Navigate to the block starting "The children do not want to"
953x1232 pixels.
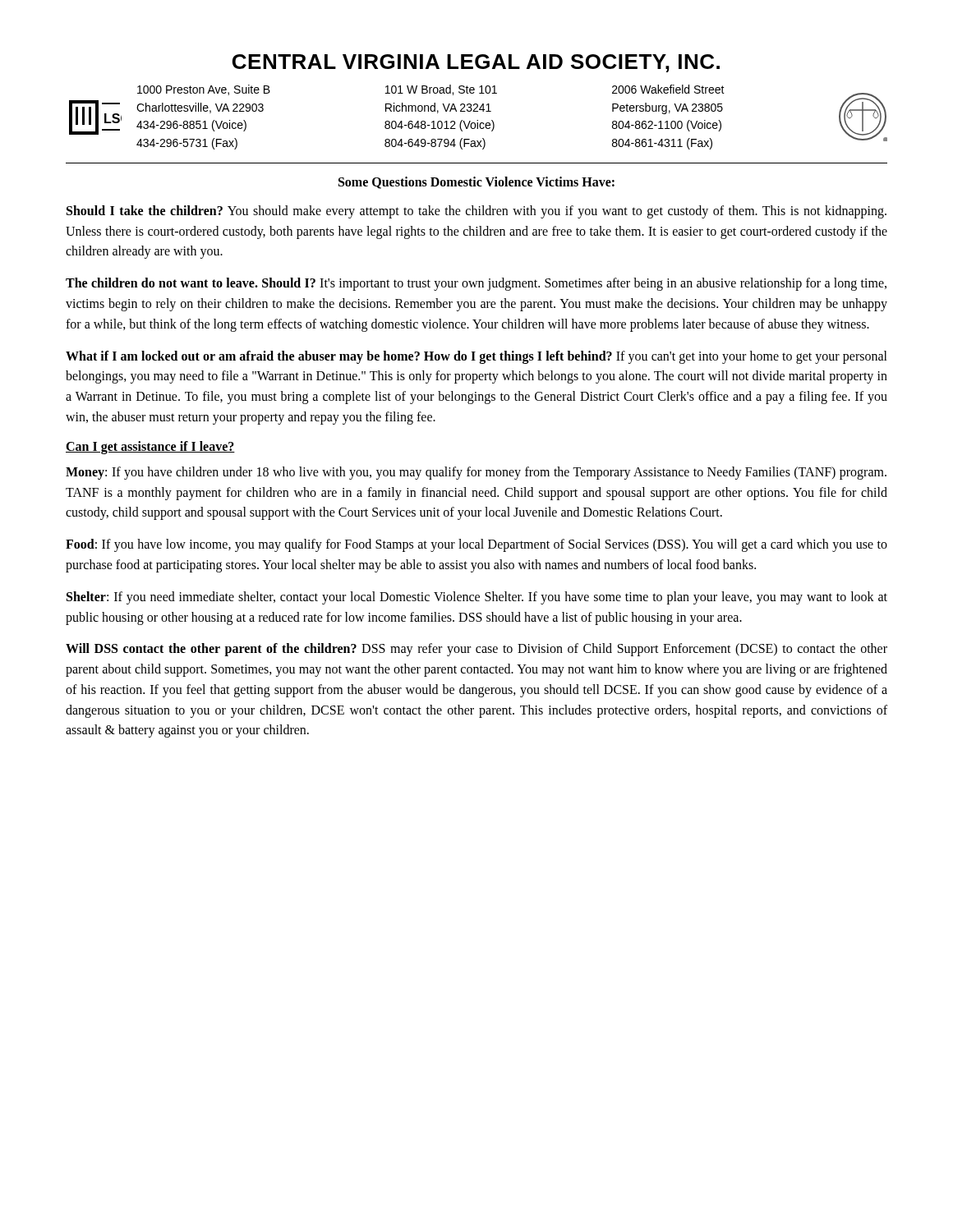tap(476, 303)
